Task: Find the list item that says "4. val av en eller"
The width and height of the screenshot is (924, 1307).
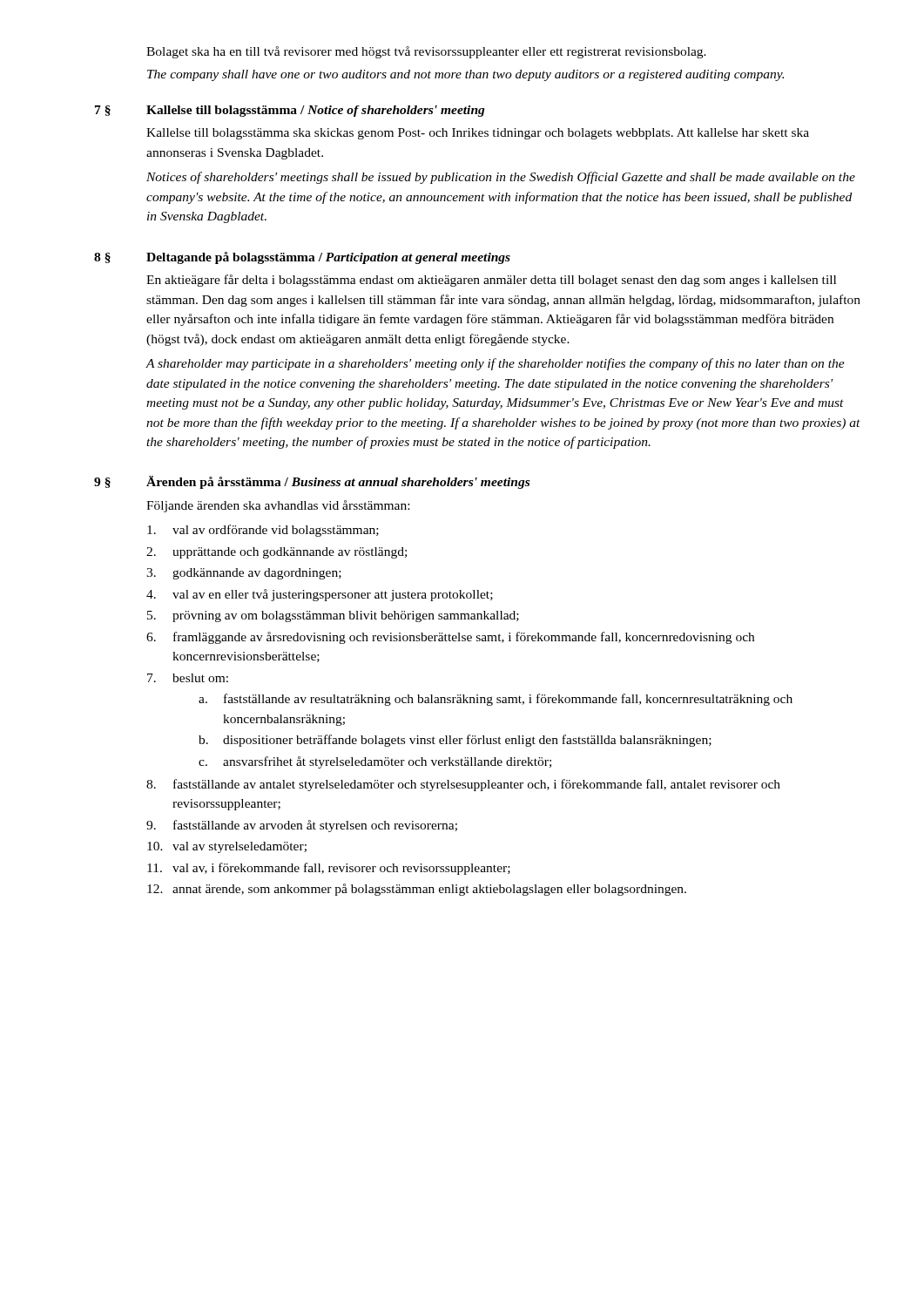Action: point(320,595)
